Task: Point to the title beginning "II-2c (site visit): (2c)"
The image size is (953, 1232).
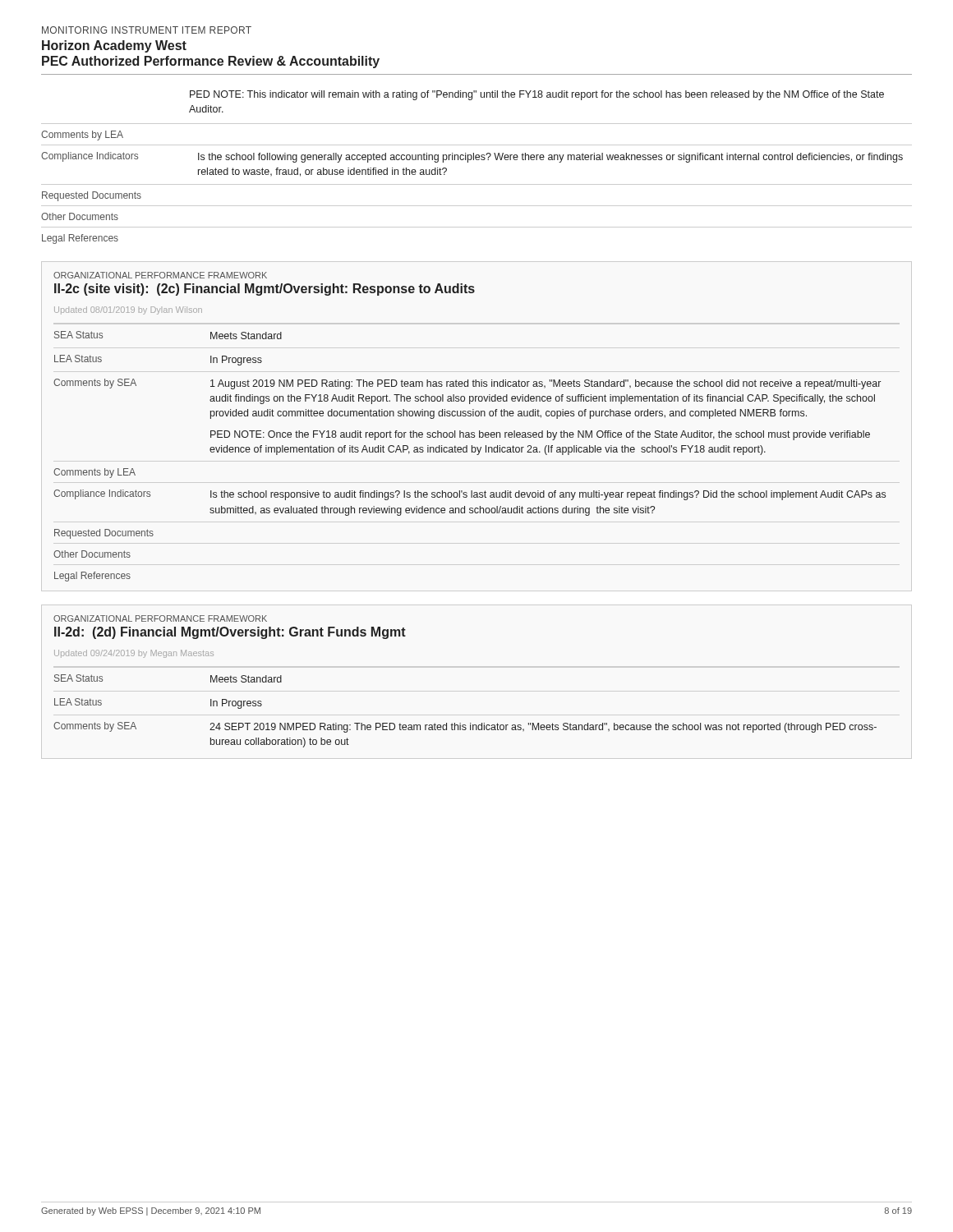Action: pyautogui.click(x=264, y=288)
